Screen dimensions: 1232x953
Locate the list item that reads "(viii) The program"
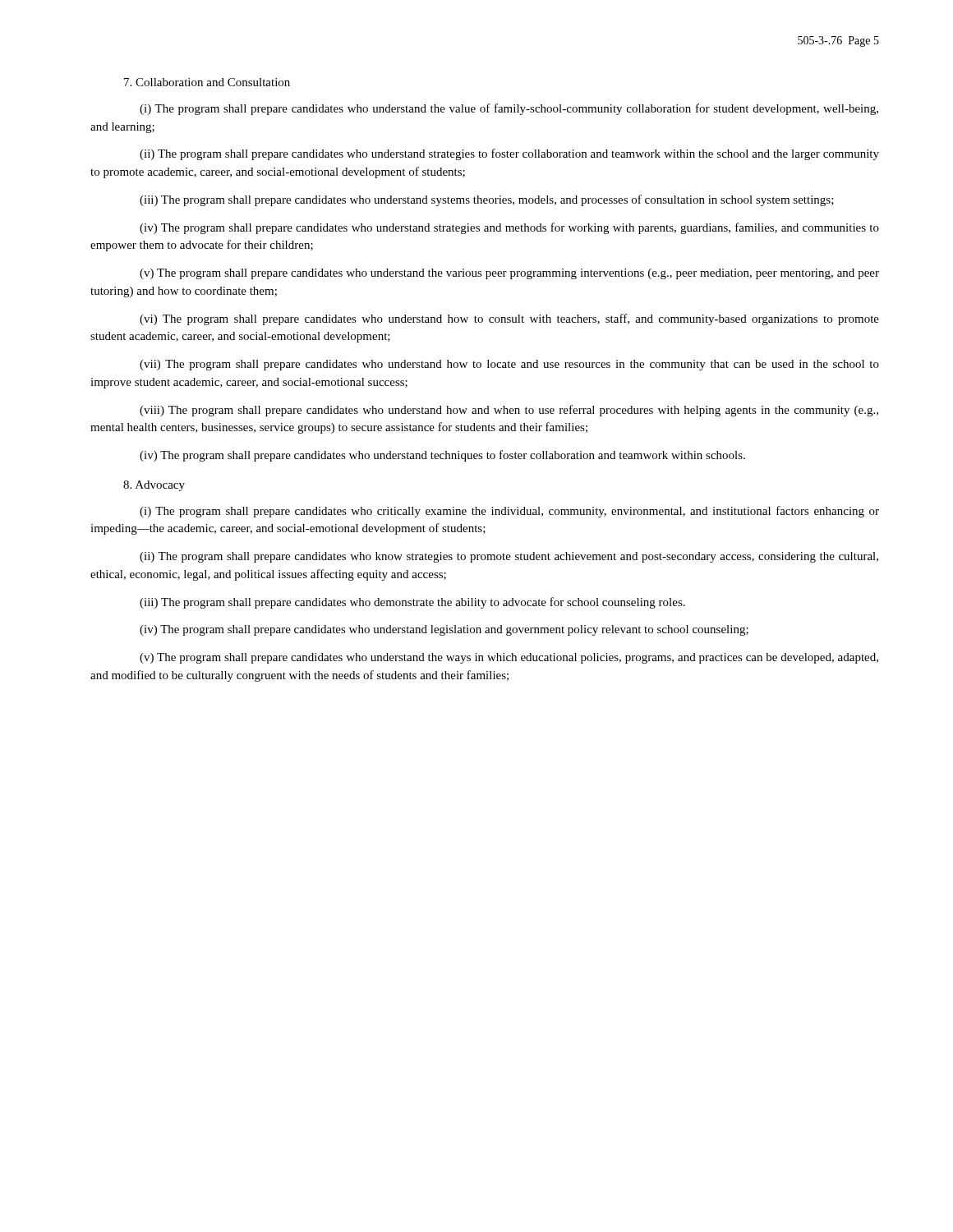tap(485, 418)
